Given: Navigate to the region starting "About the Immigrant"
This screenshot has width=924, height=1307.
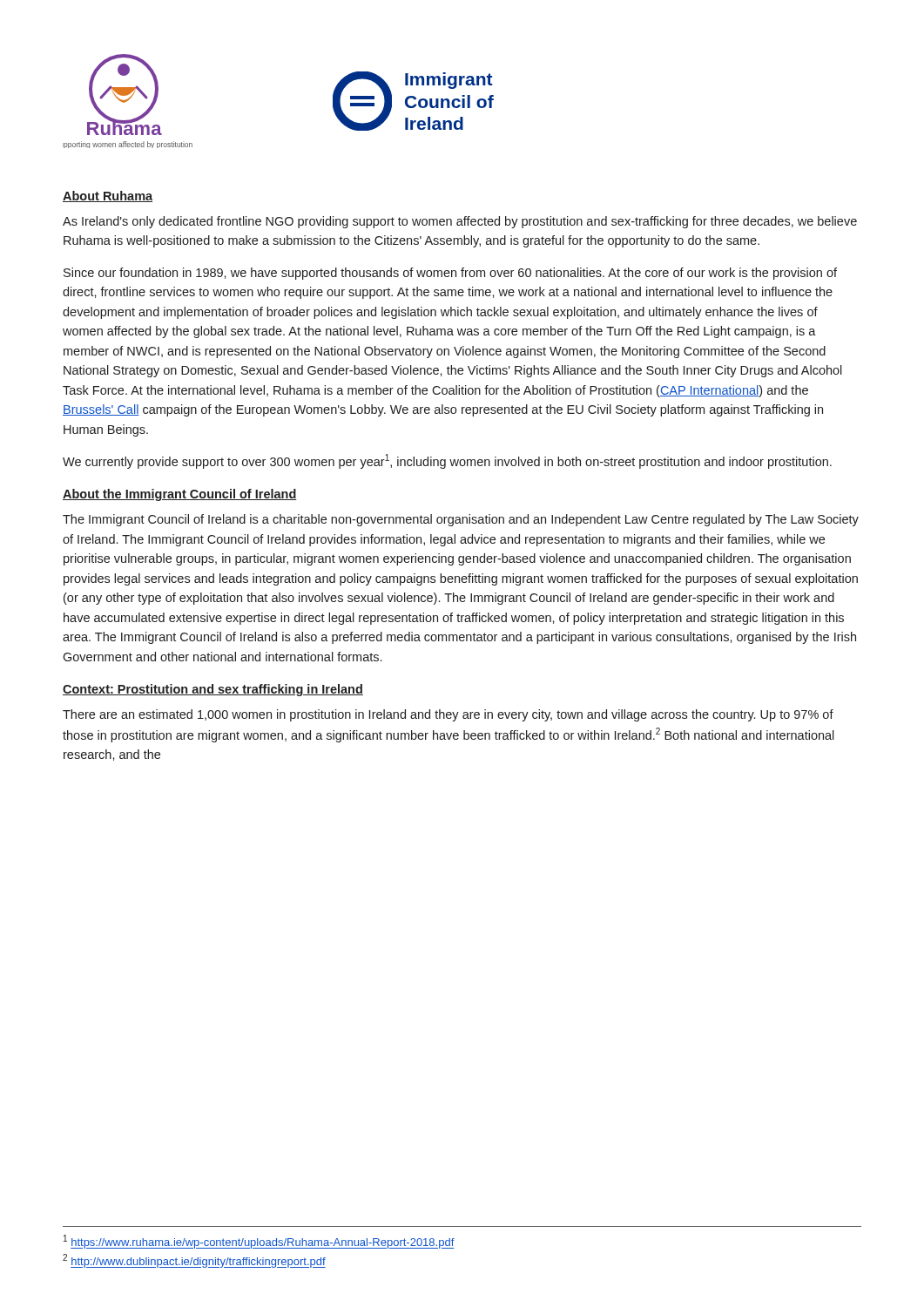Looking at the screenshot, I should [x=180, y=494].
